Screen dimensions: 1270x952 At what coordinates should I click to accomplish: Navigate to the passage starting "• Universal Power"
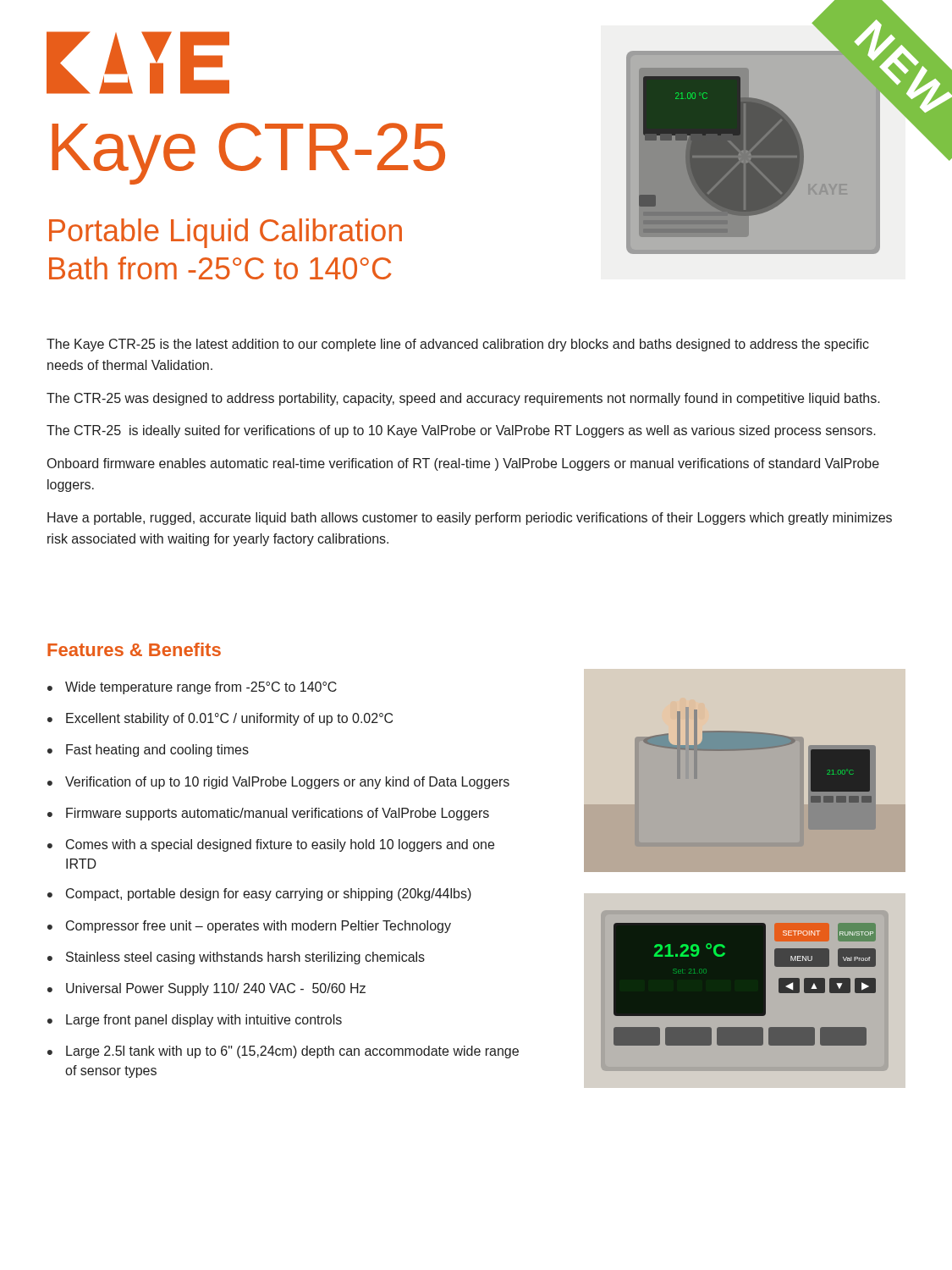coord(284,989)
